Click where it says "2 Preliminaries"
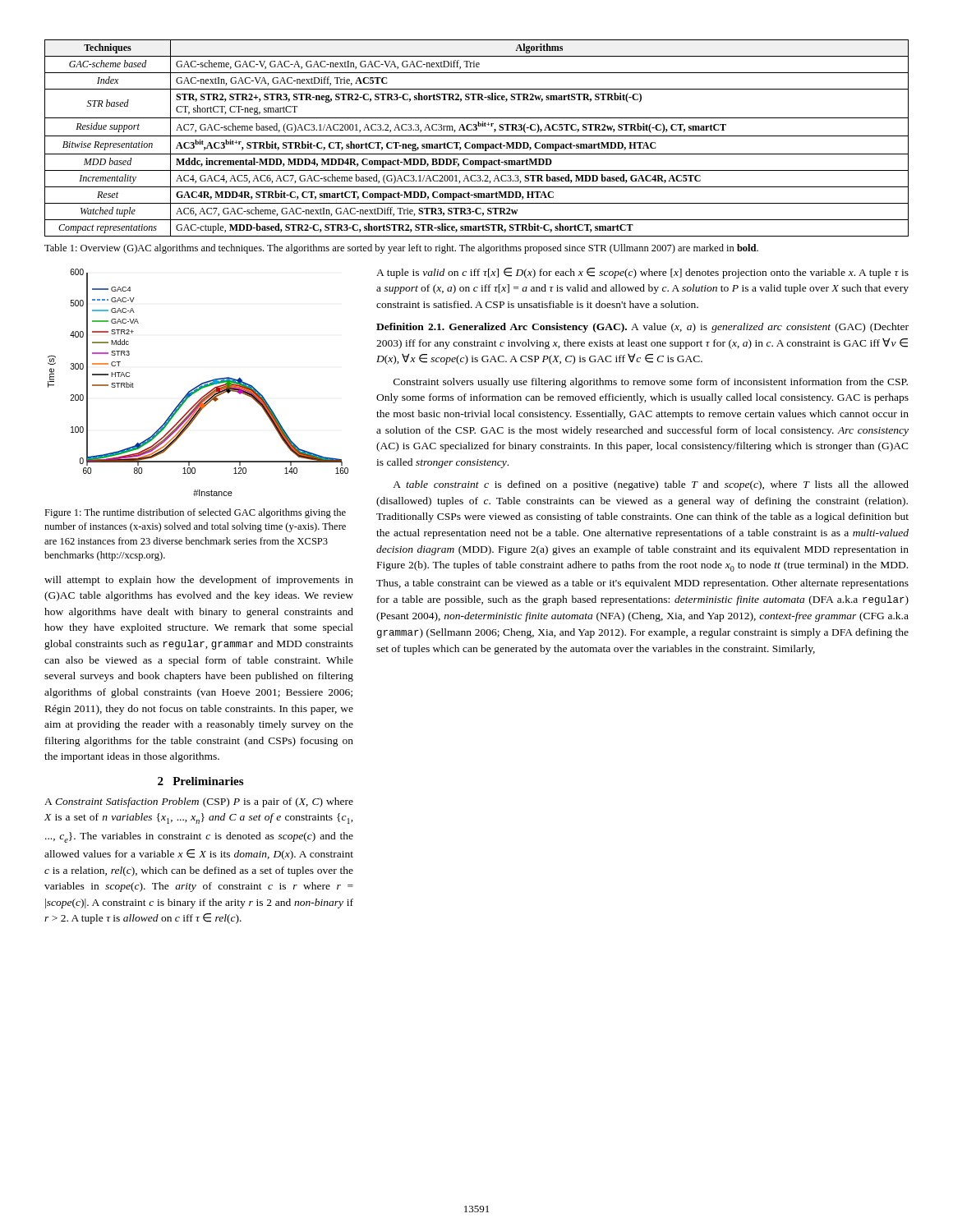The height and width of the screenshot is (1232, 953). point(200,781)
